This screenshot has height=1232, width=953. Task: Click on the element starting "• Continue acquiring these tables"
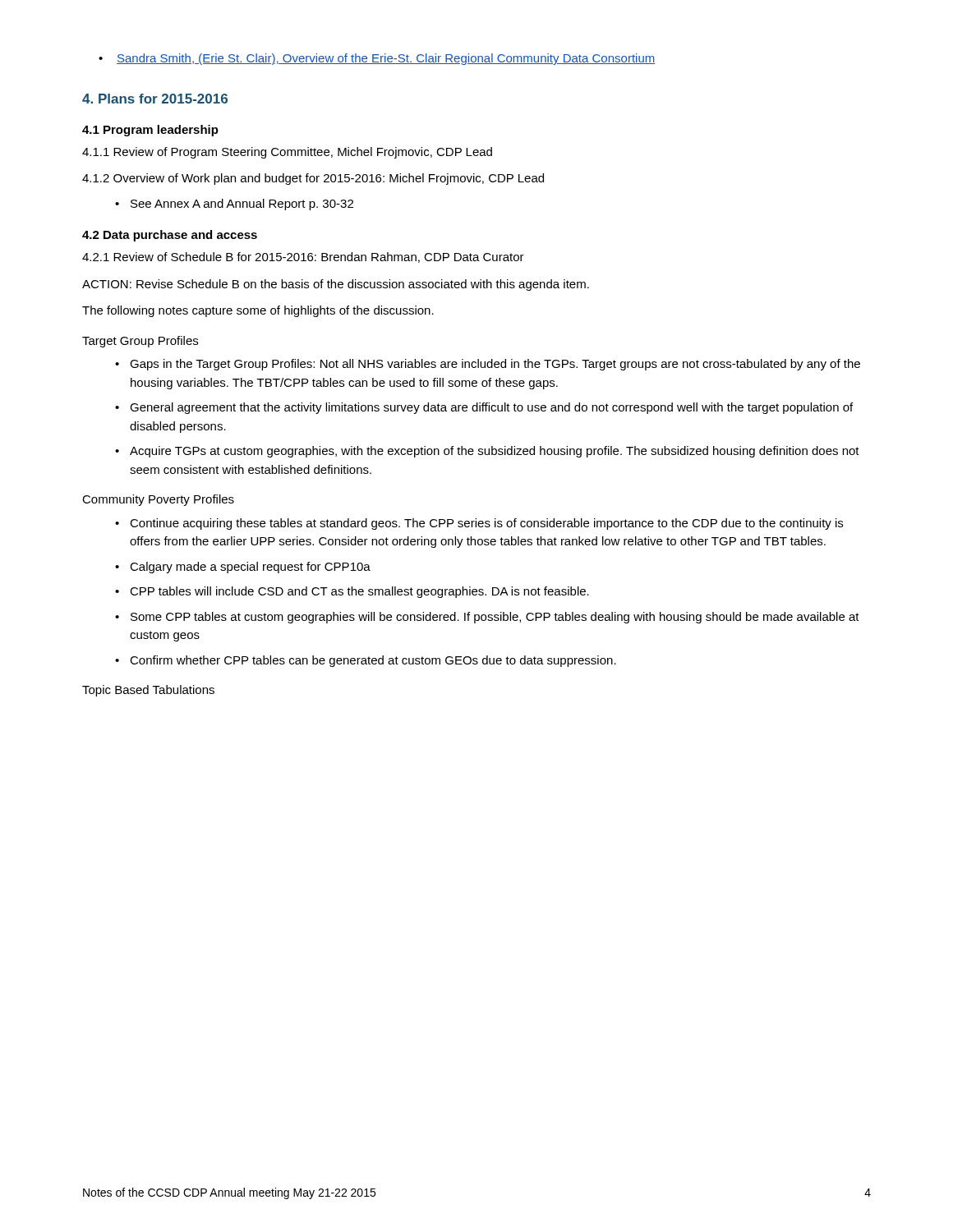(493, 532)
